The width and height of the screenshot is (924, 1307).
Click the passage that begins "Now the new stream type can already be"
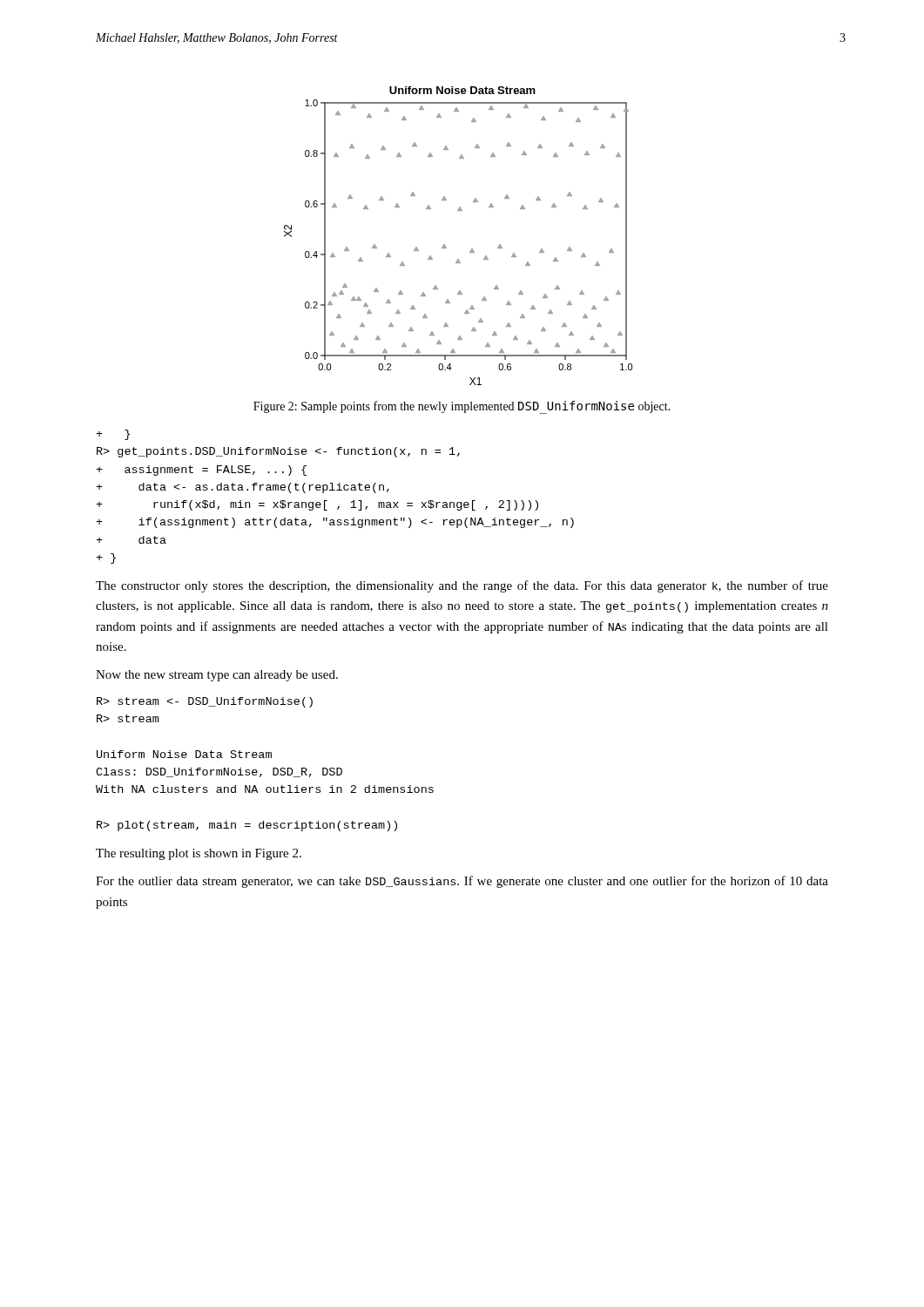point(217,676)
